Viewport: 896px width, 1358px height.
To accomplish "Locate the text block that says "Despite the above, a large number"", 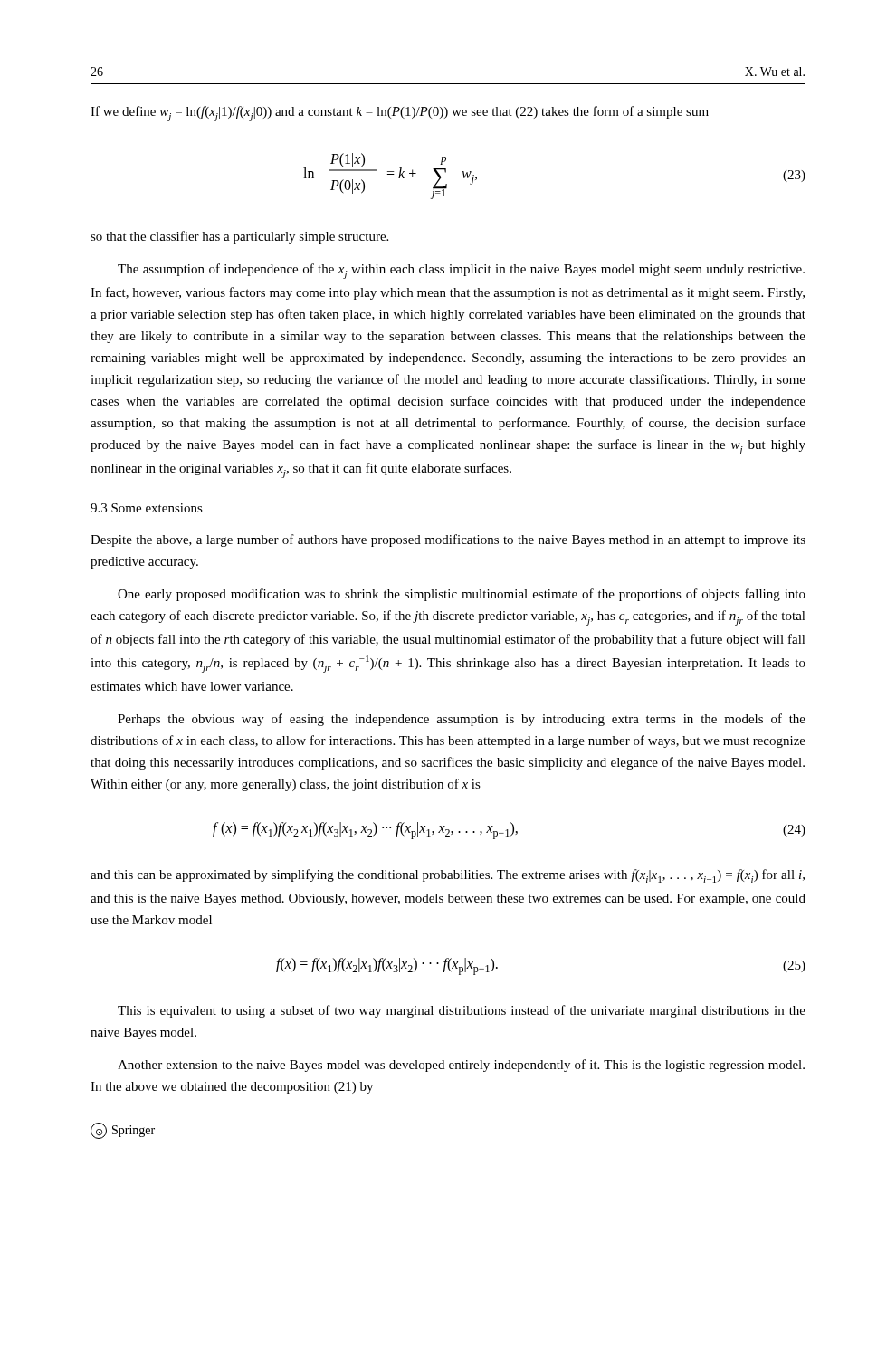I will tap(448, 550).
